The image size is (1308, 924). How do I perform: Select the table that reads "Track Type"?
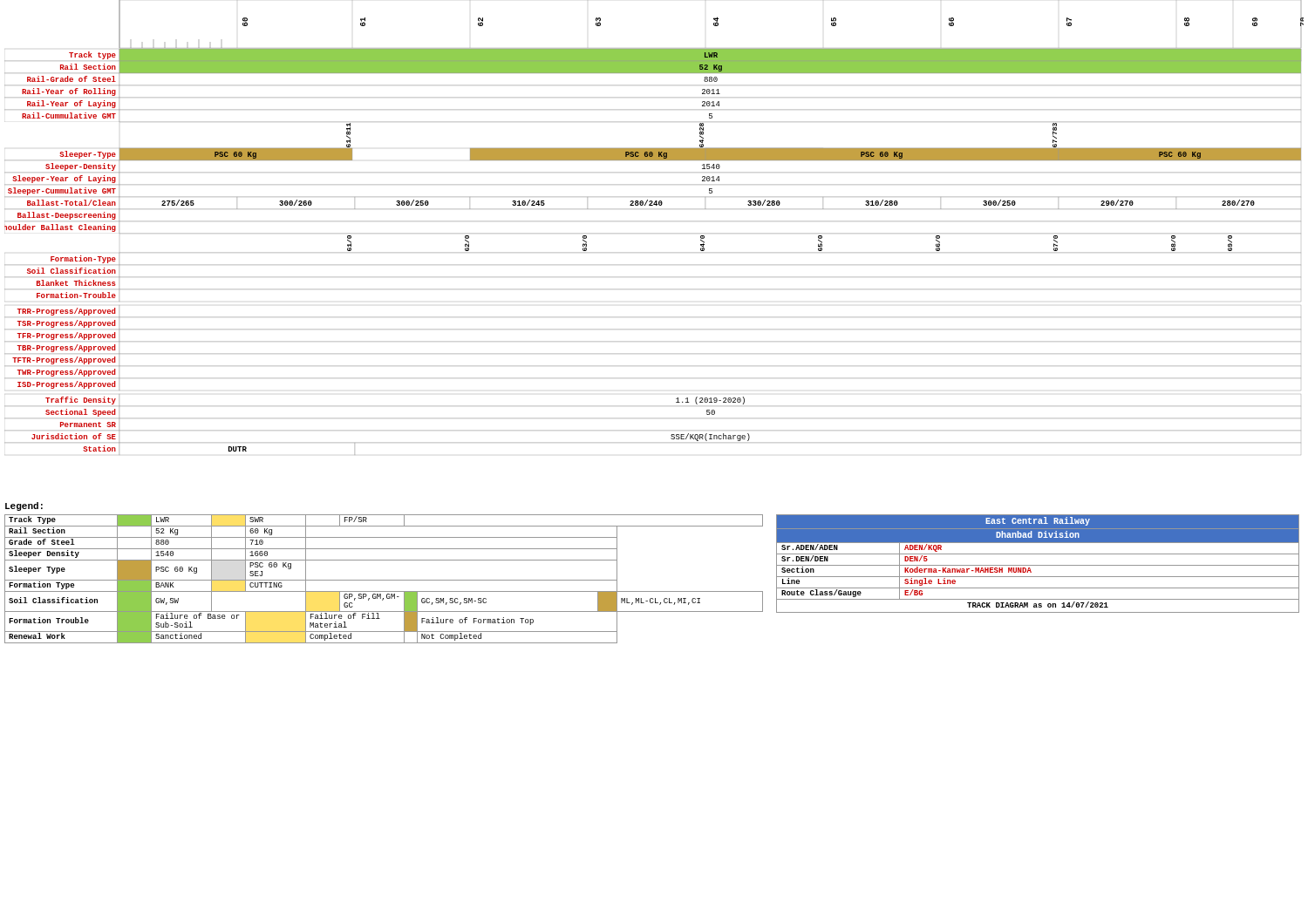click(x=384, y=579)
